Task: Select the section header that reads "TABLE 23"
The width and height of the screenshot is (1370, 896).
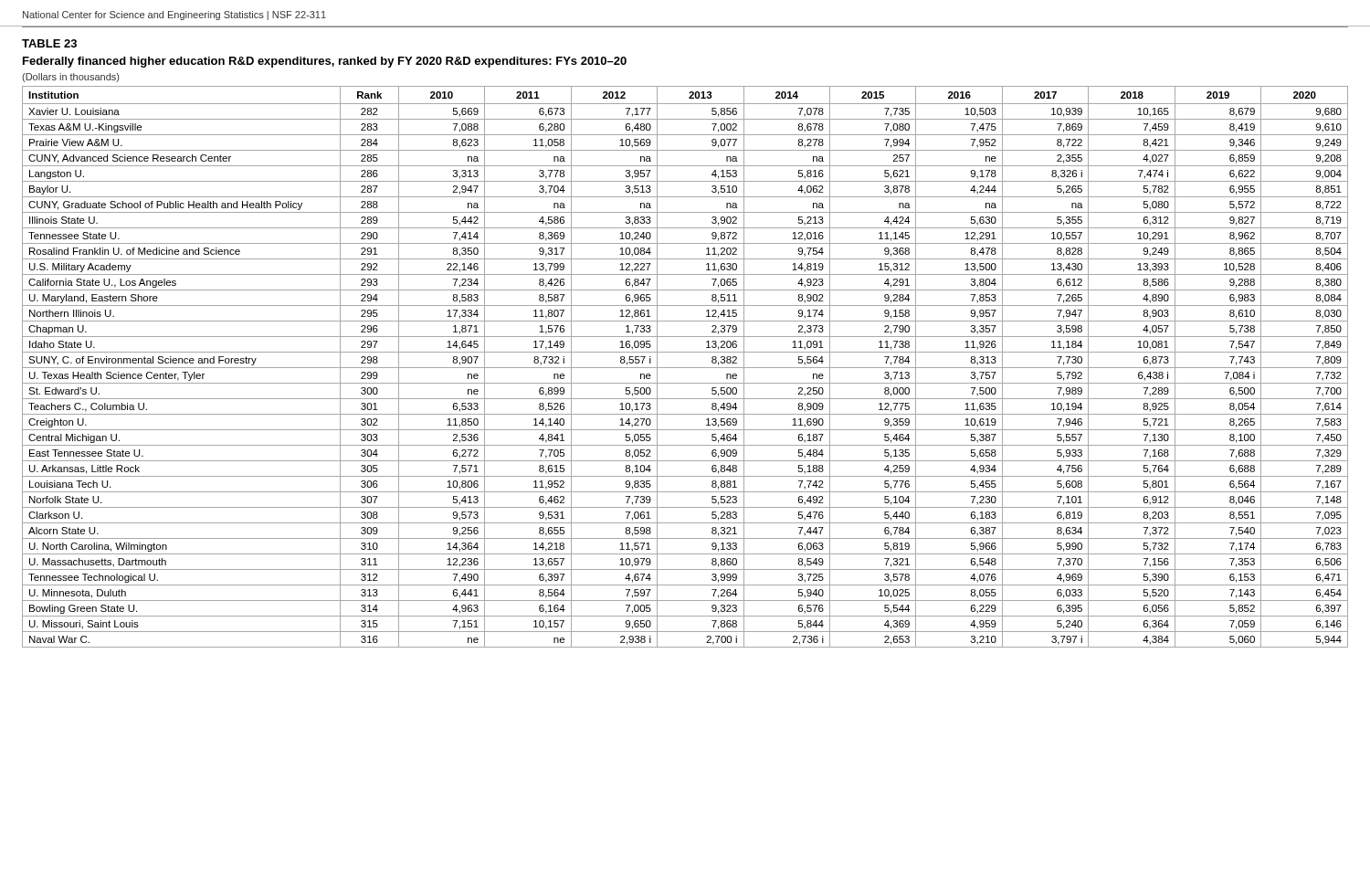Action: [x=50, y=43]
